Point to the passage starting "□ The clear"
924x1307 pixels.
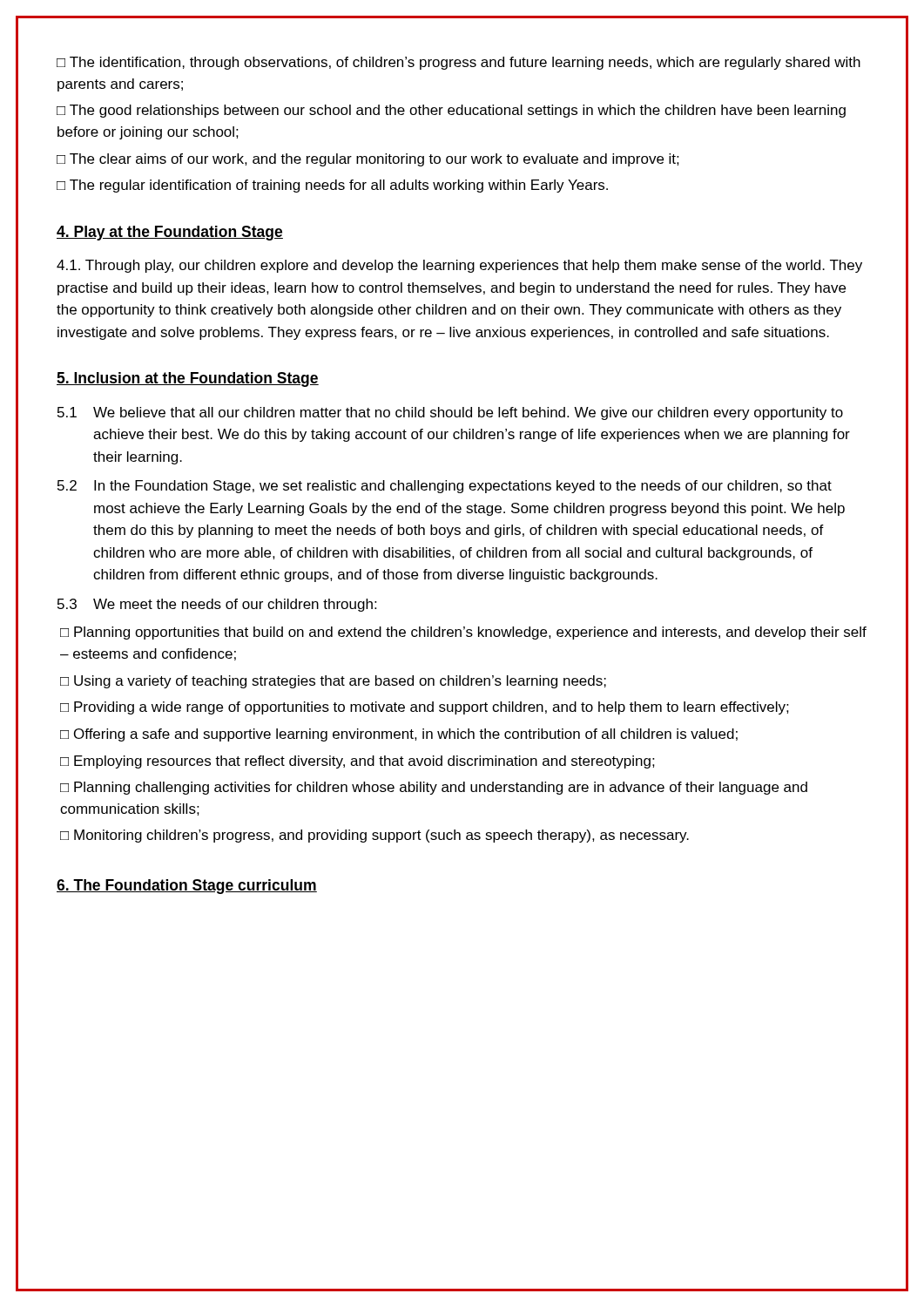368,159
